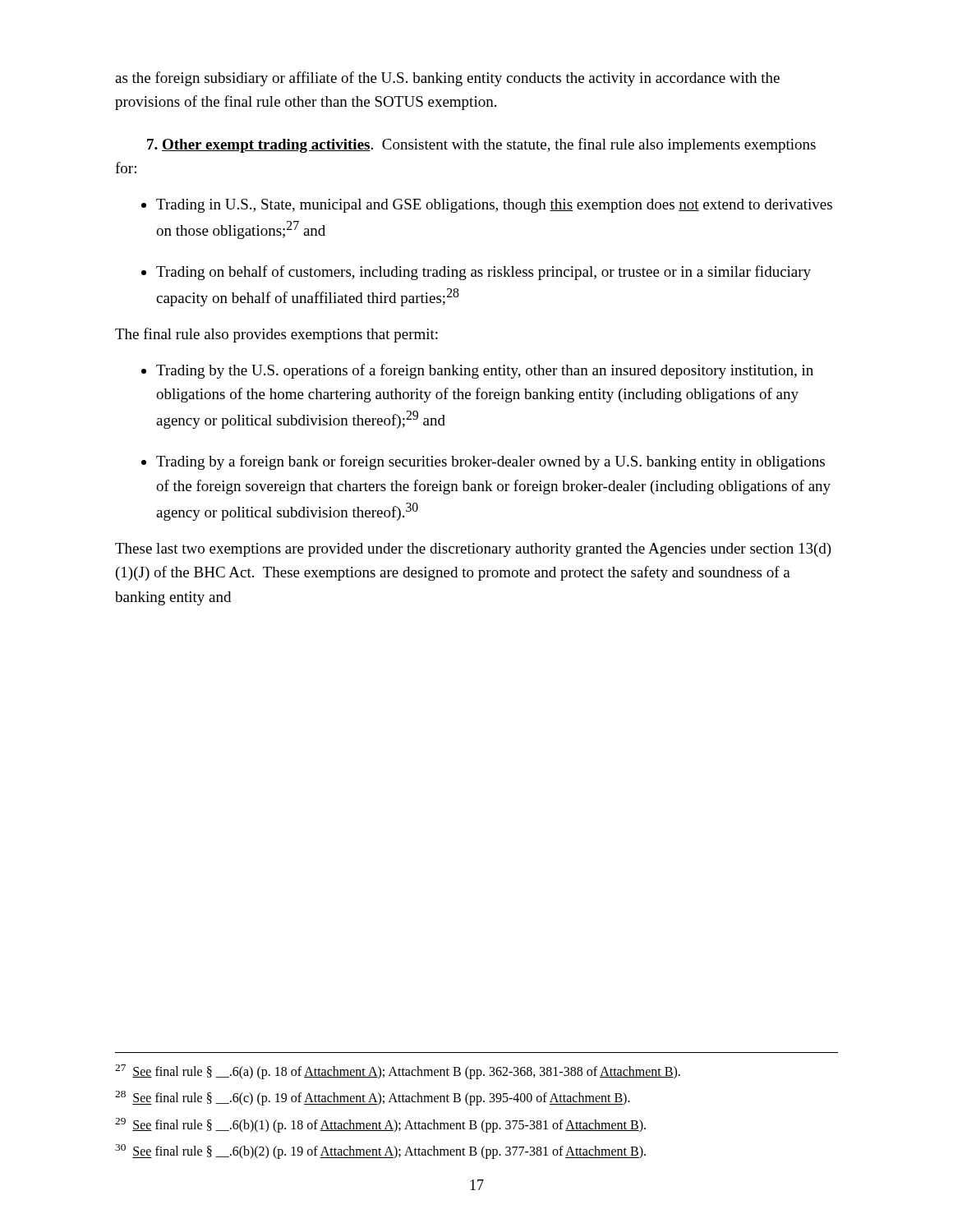Point to the block beginning "These last two exemptions"

(x=473, y=572)
